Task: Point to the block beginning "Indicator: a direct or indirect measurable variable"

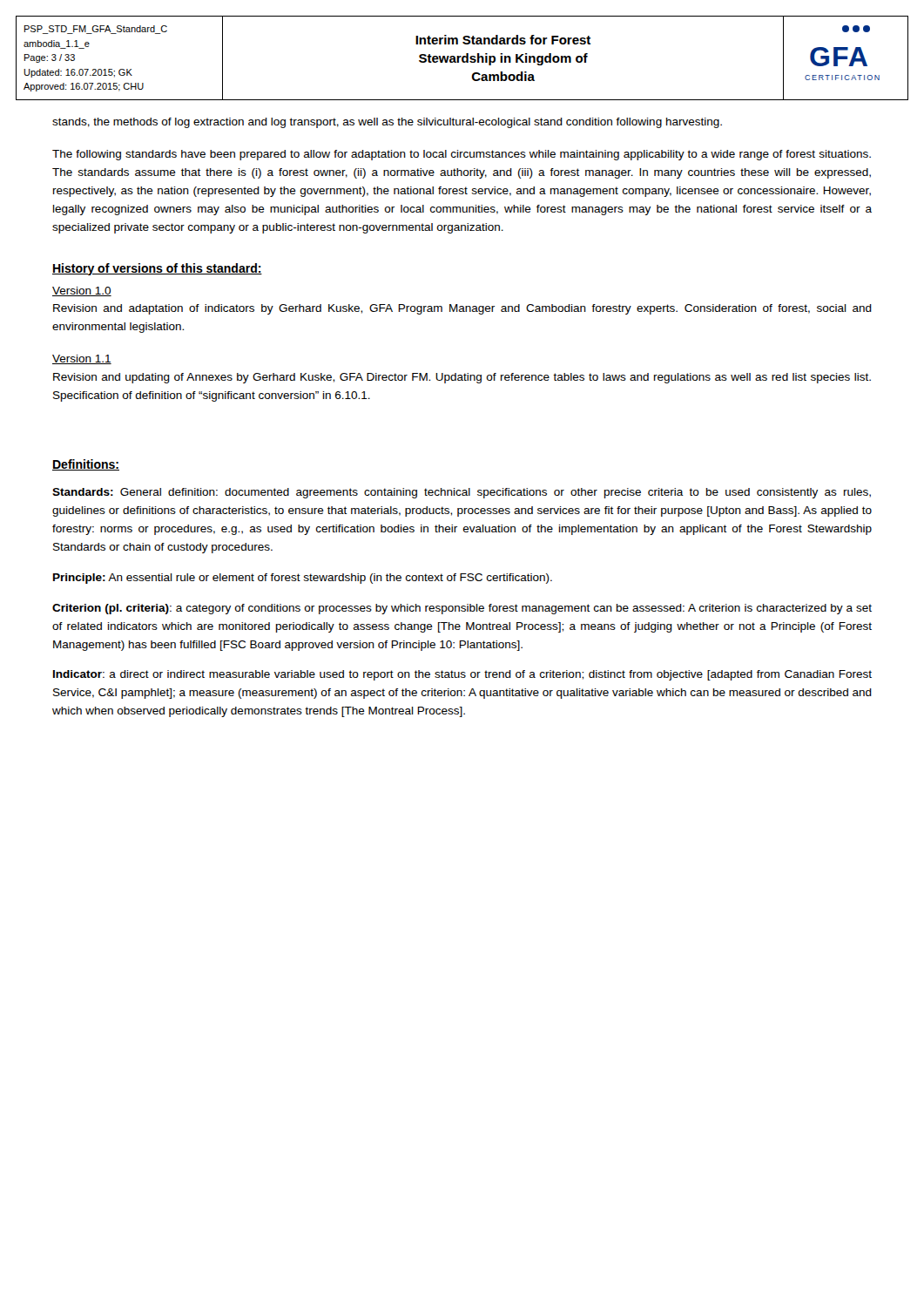Action: click(462, 693)
